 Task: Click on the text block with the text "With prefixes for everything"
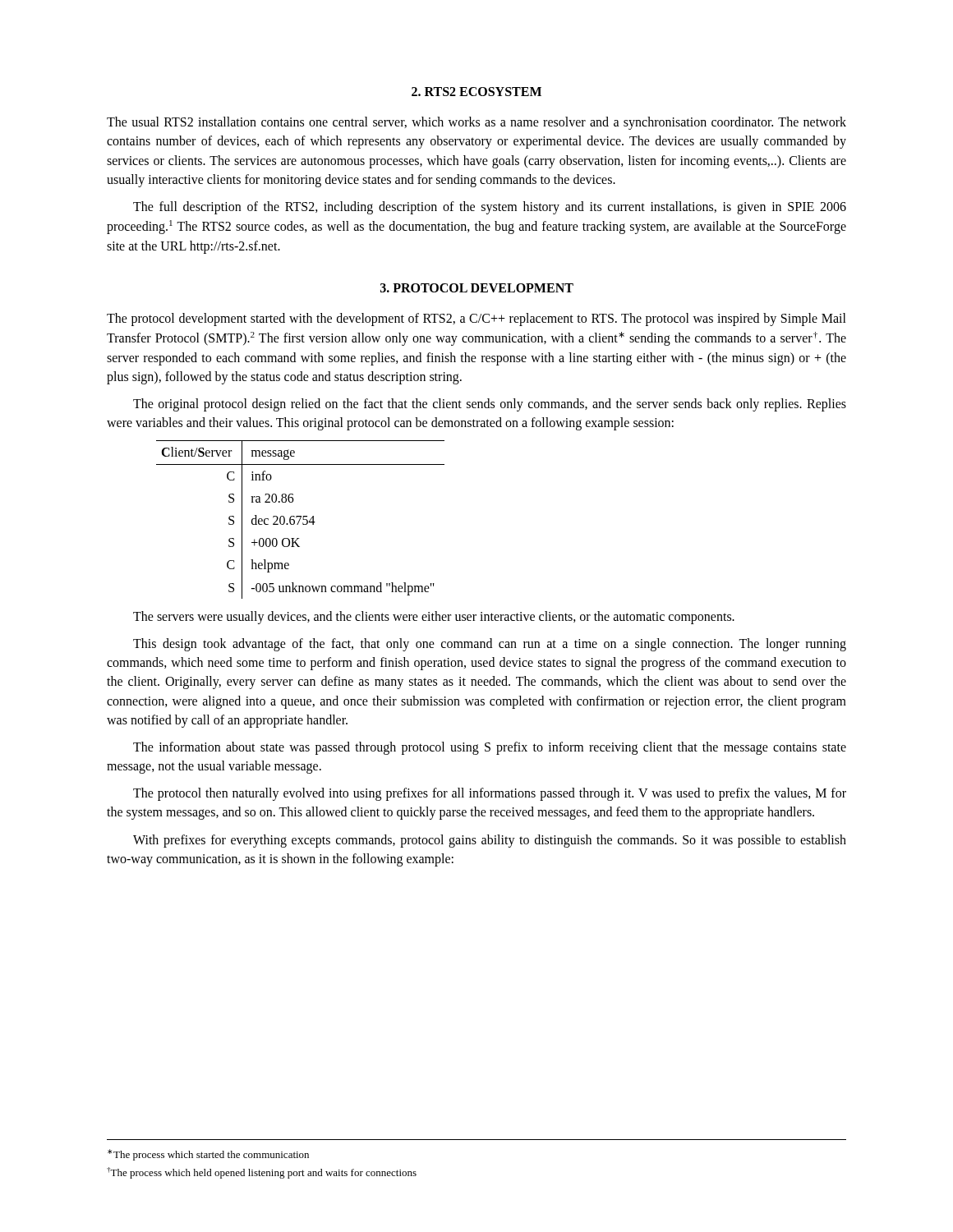click(x=476, y=849)
